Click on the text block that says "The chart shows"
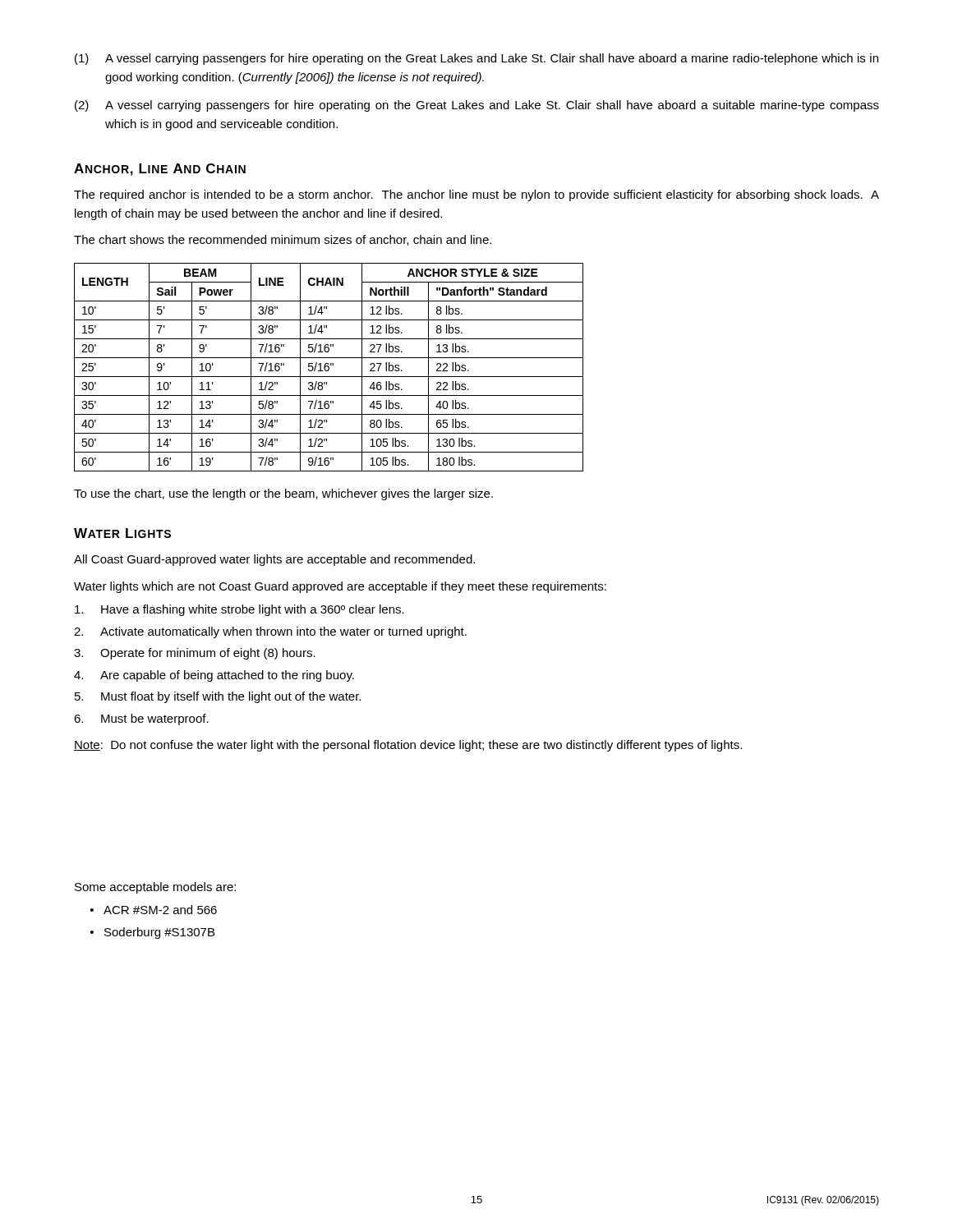This screenshot has width=953, height=1232. 283,239
